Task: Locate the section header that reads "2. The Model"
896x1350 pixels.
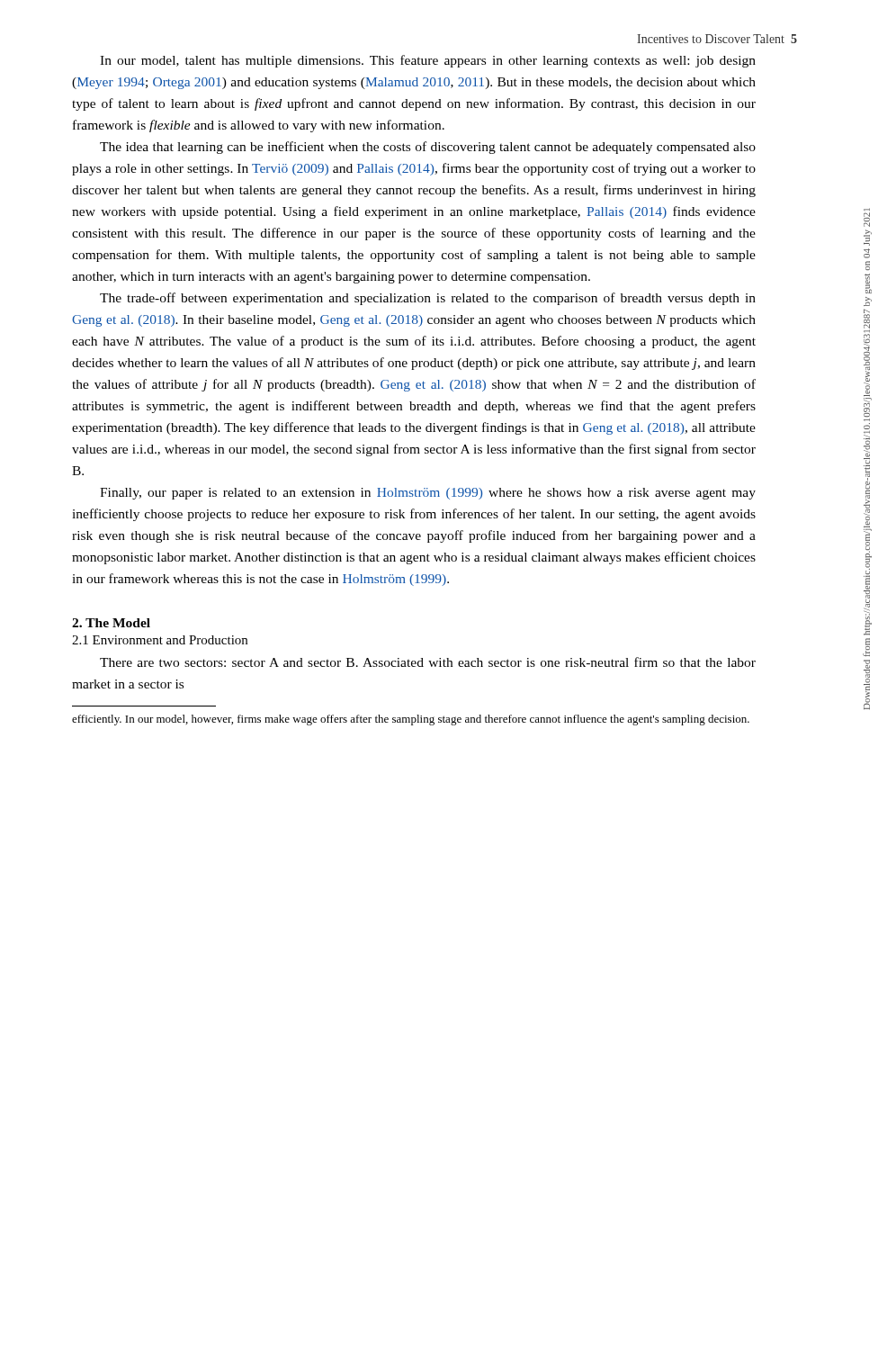Action: tap(111, 623)
